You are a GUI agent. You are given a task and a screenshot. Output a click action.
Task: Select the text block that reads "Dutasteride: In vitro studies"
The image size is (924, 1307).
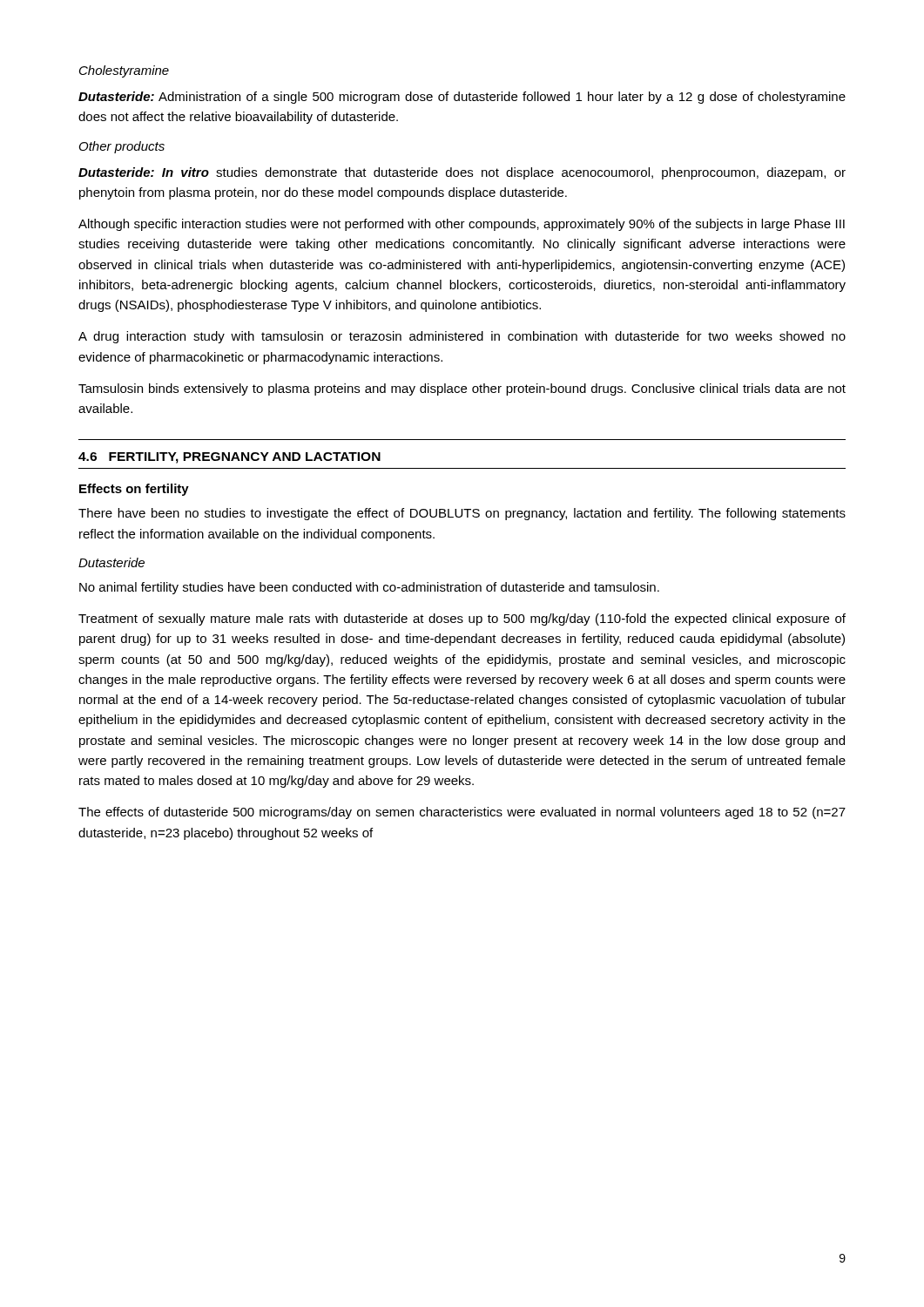pos(462,182)
